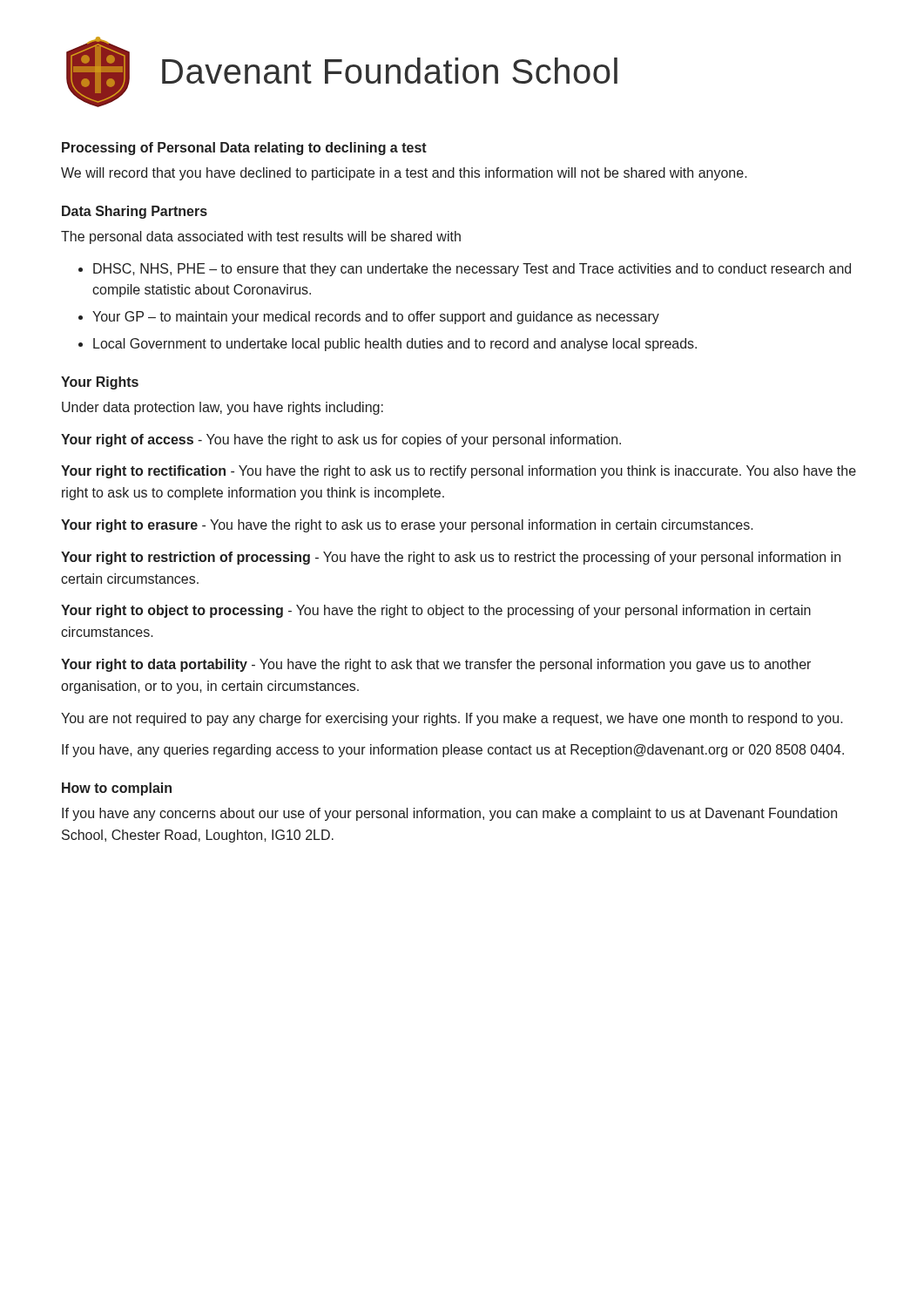Find the text starting "Under data protection"
The height and width of the screenshot is (1307, 924).
pos(222,407)
